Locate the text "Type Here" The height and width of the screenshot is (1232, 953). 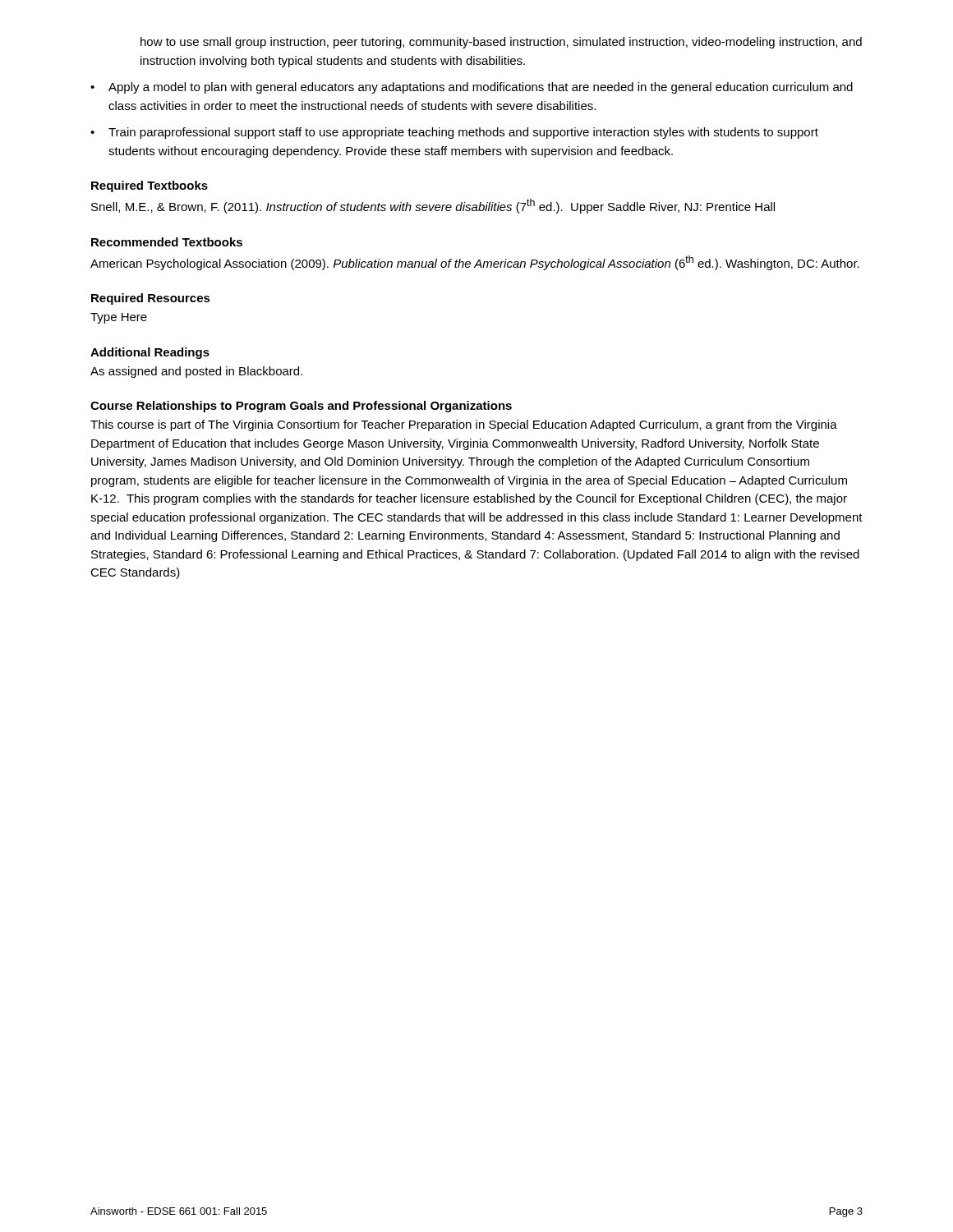click(x=119, y=317)
